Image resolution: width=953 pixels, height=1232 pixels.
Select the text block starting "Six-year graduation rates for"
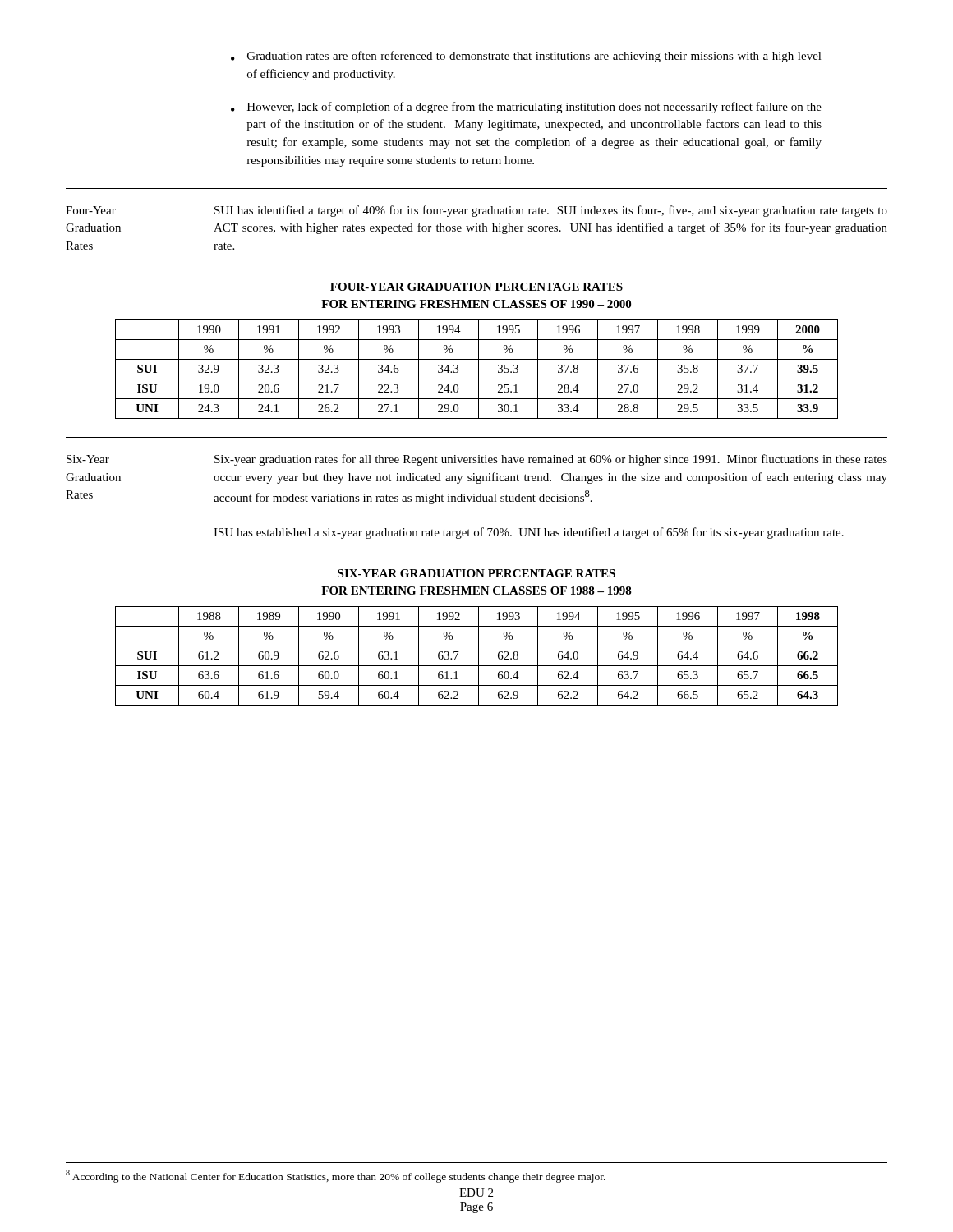pos(550,478)
